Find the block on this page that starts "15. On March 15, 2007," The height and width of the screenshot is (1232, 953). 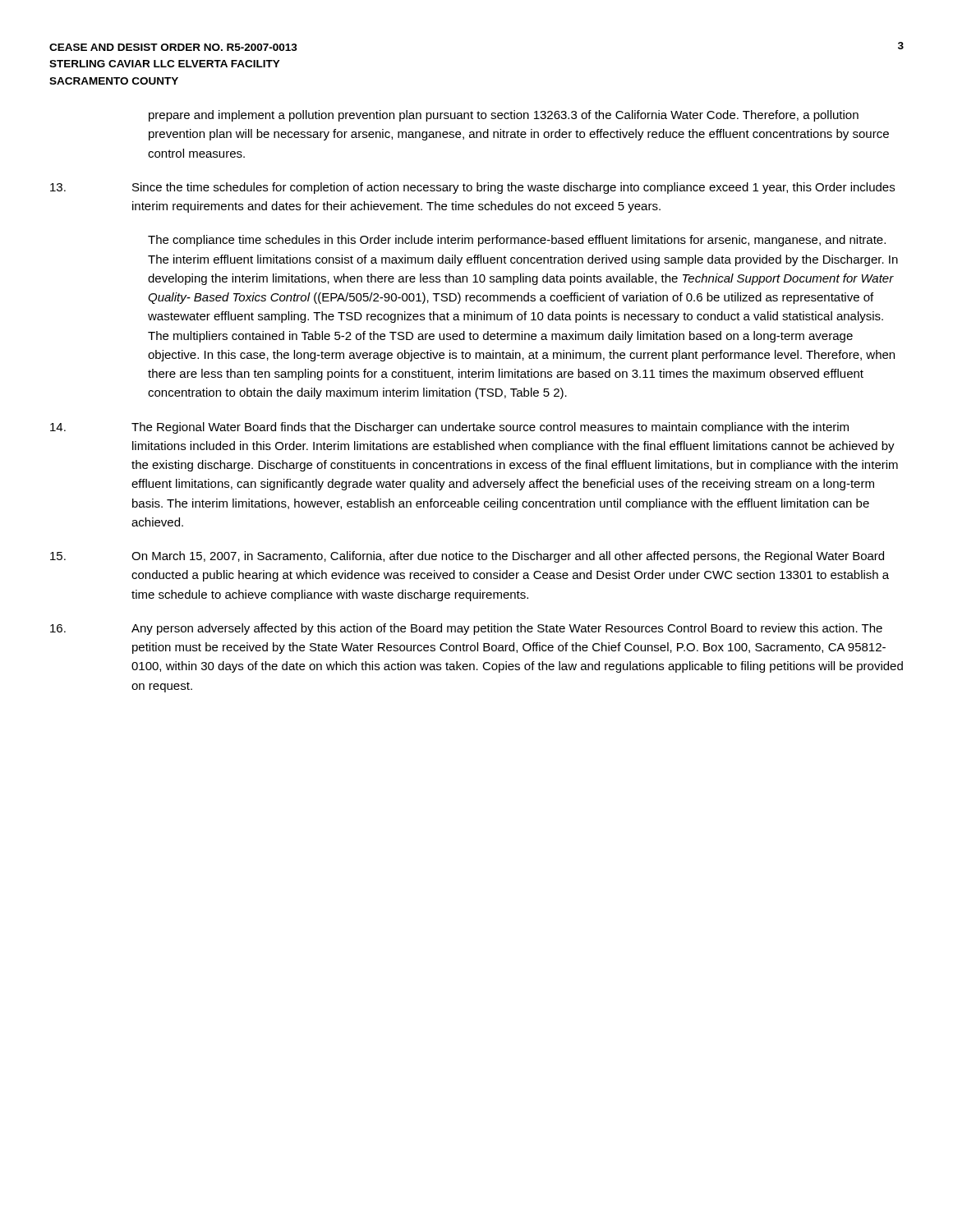pos(476,575)
